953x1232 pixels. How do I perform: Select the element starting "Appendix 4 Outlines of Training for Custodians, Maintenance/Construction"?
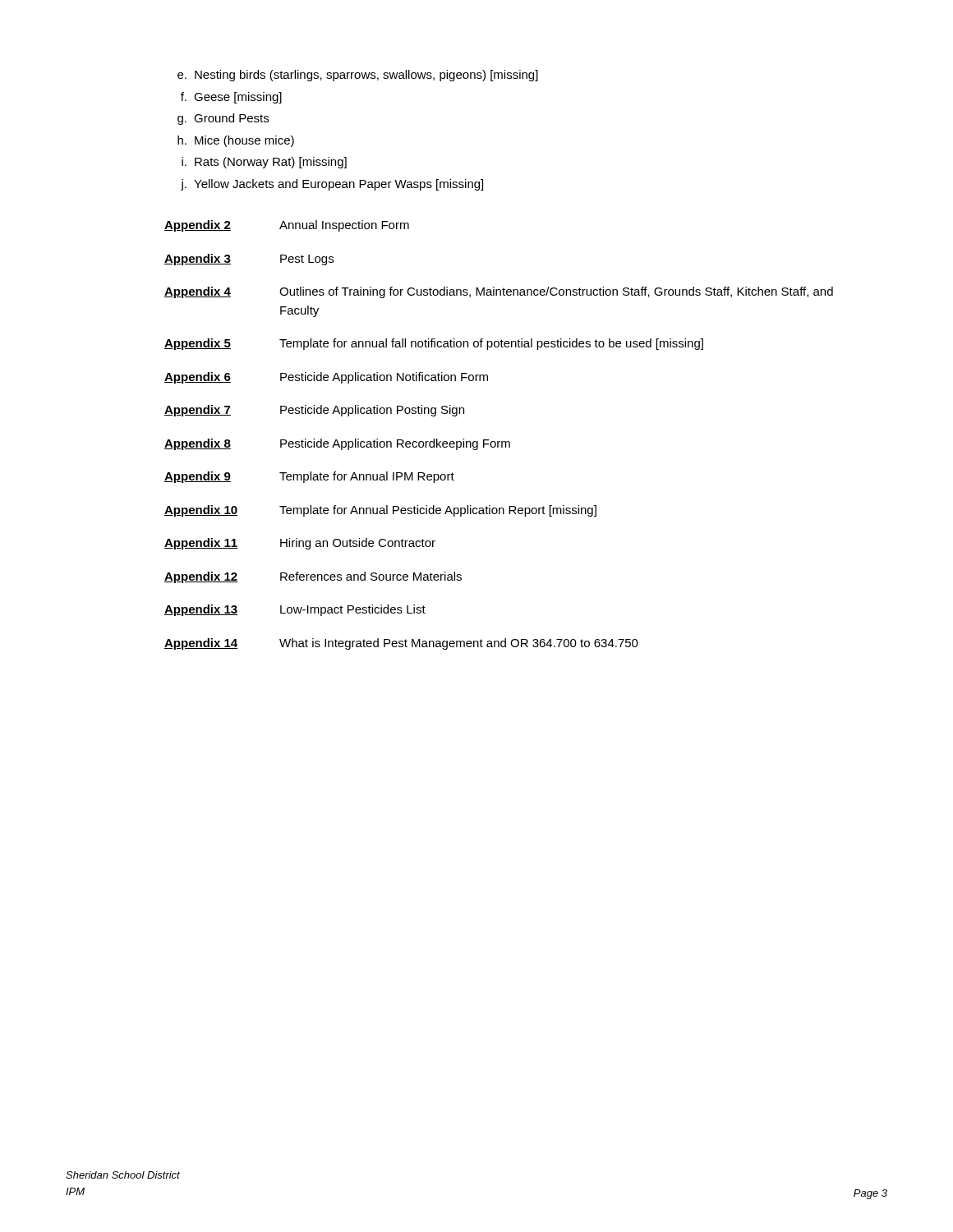[509, 301]
